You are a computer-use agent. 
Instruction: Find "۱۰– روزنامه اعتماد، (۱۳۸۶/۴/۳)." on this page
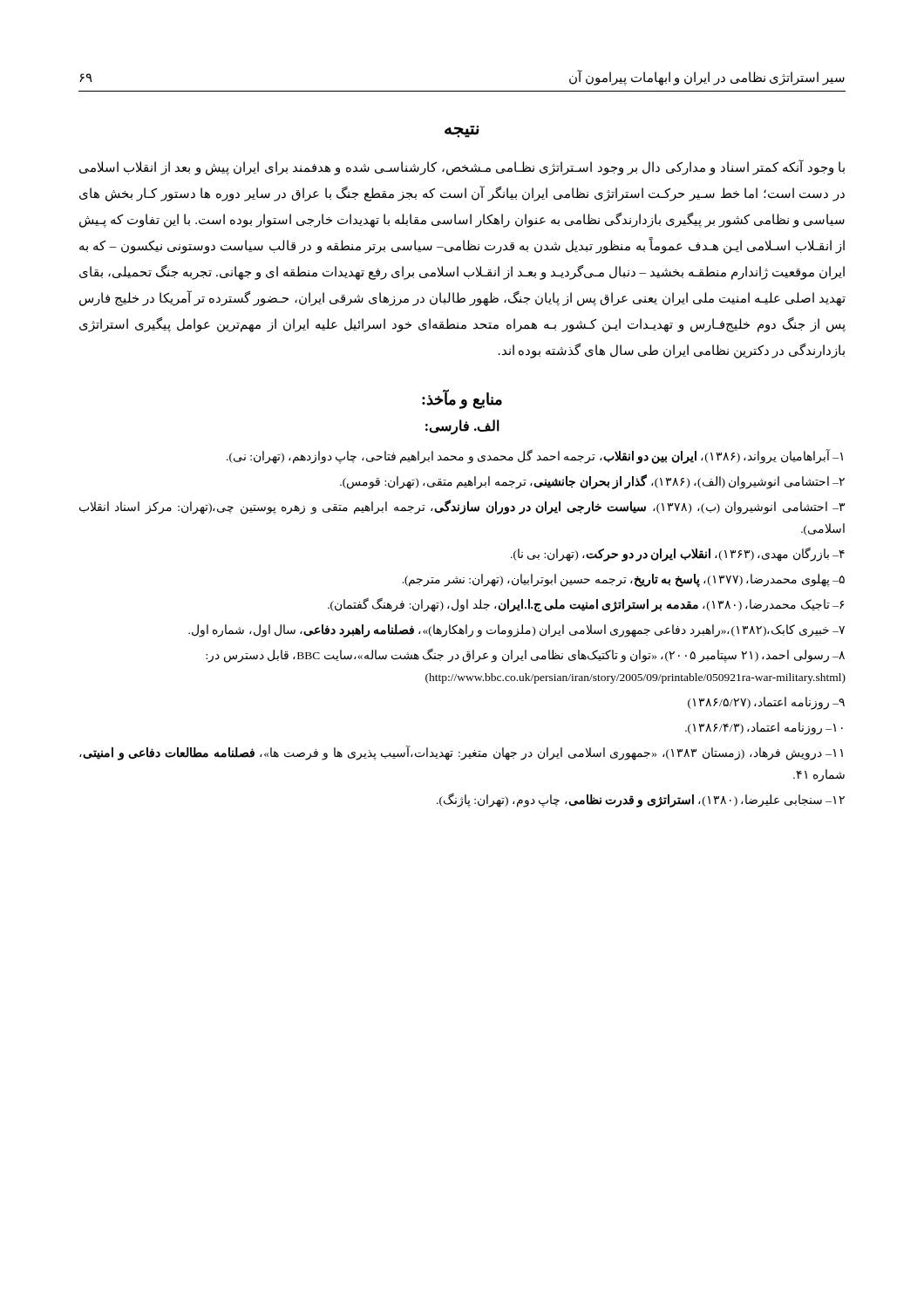click(765, 727)
